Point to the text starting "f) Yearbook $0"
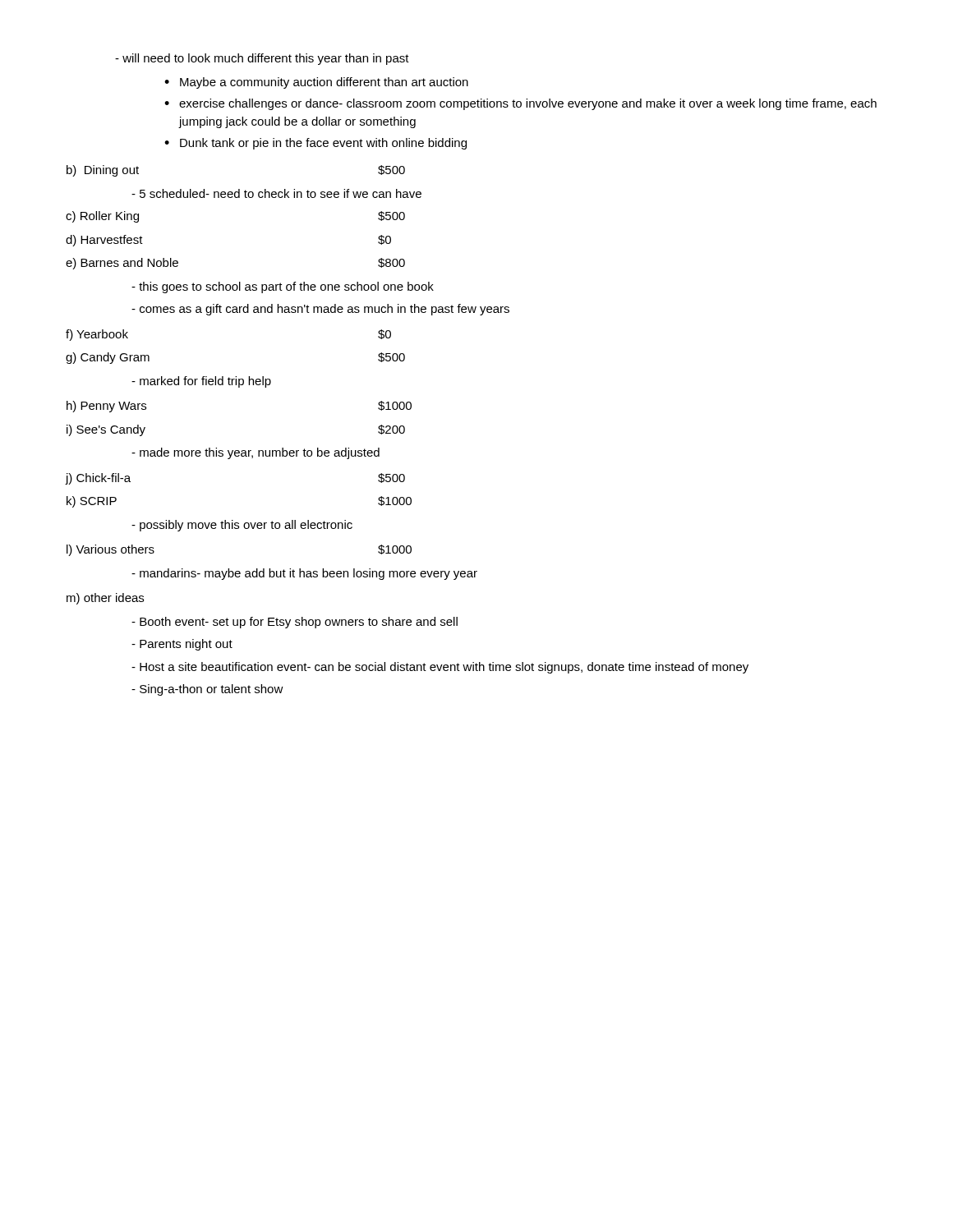Image resolution: width=953 pixels, height=1232 pixels. [103, 335]
